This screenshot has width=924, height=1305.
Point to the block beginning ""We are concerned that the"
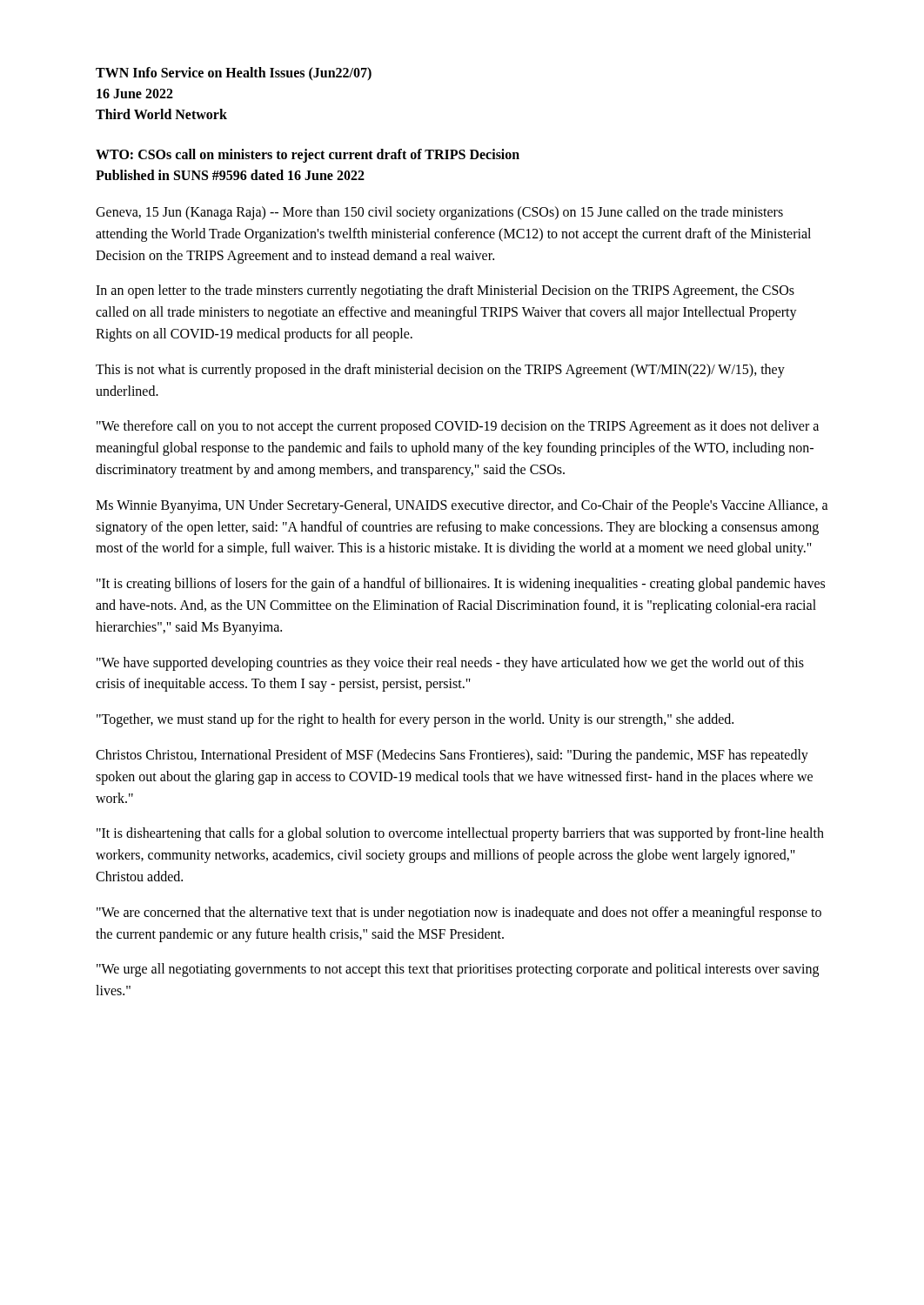[x=462, y=923]
